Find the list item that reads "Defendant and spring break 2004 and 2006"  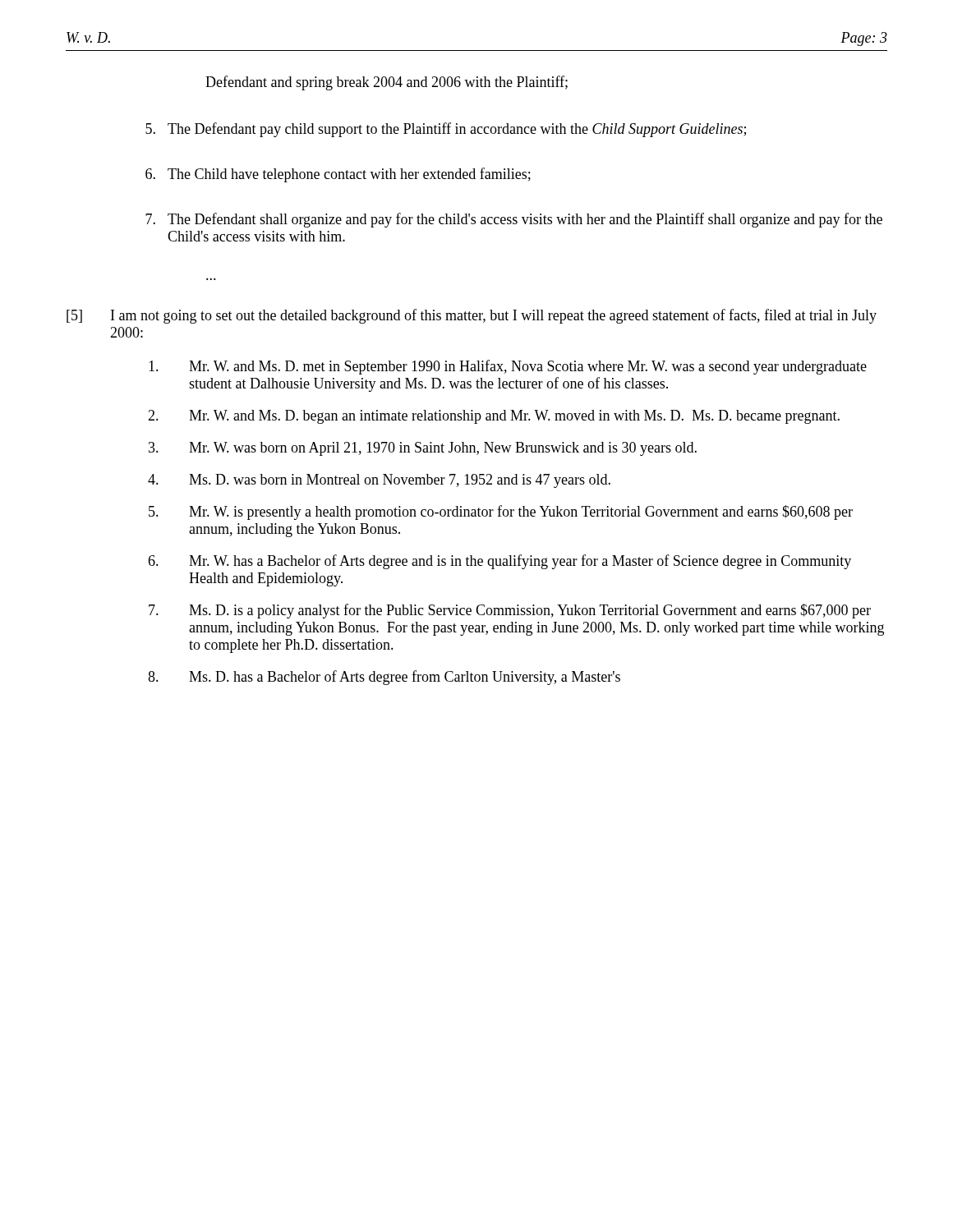click(x=387, y=82)
